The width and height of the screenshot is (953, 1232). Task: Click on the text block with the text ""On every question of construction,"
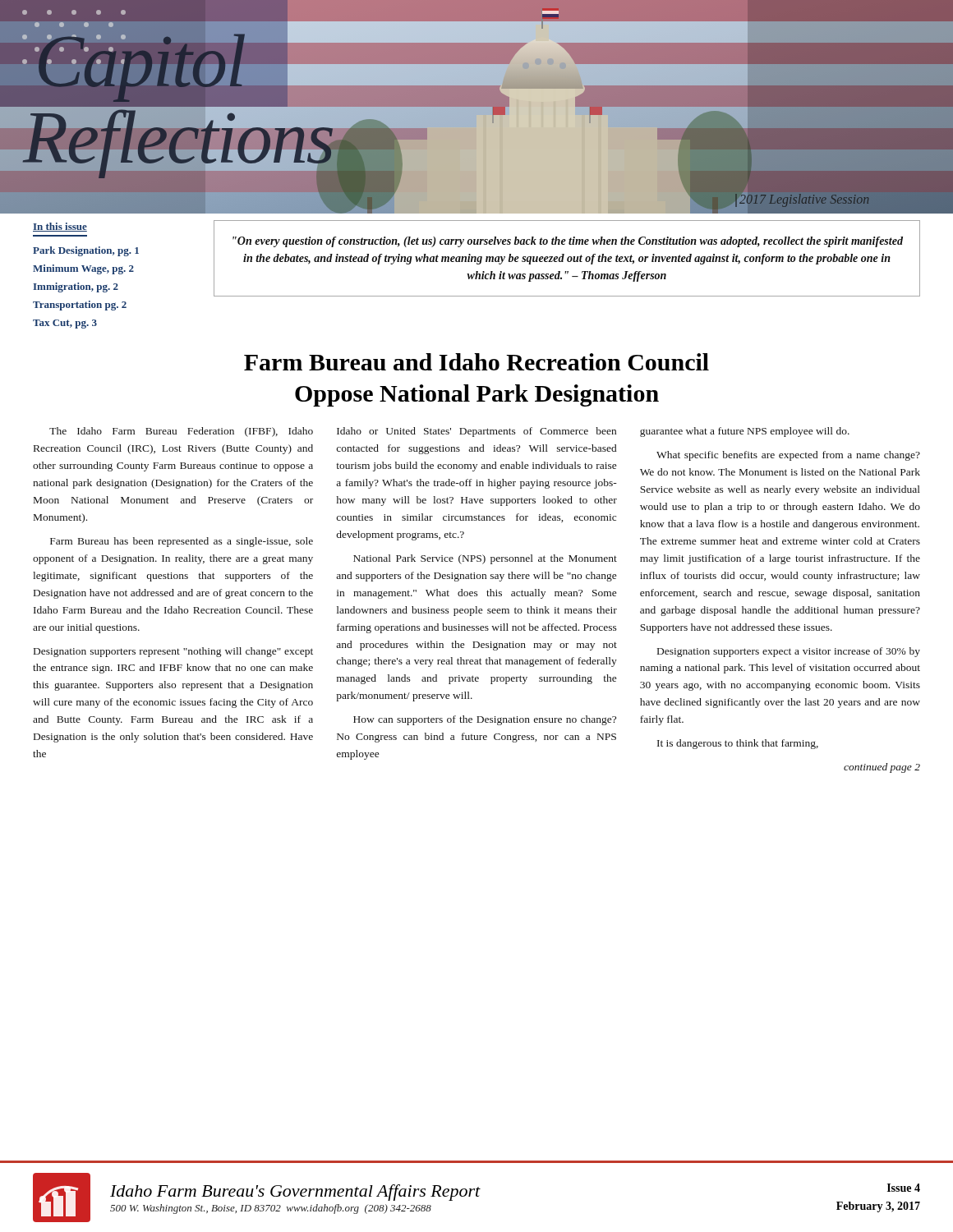567,258
